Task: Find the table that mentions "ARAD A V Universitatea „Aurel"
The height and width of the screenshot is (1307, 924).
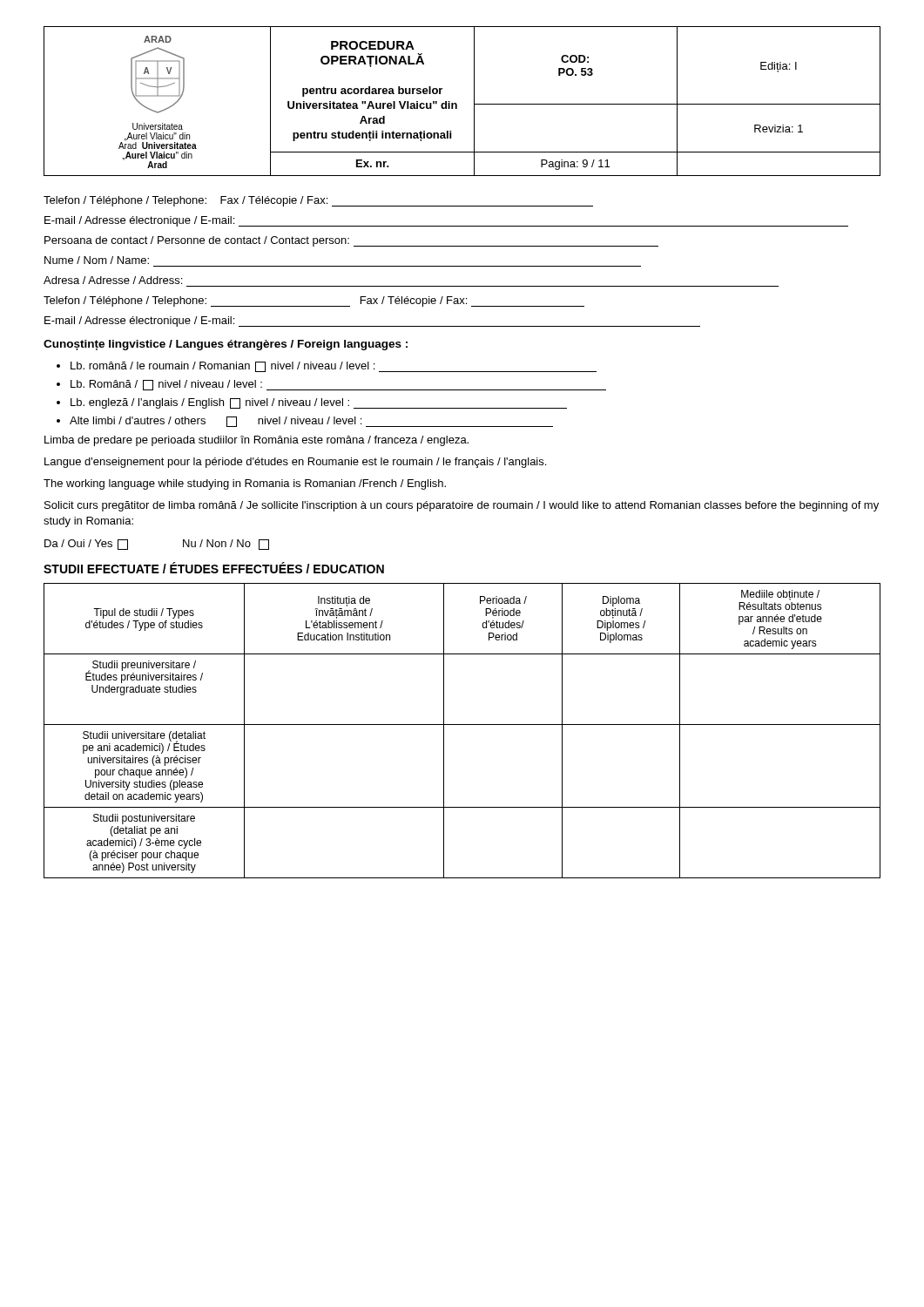Action: pos(462,101)
